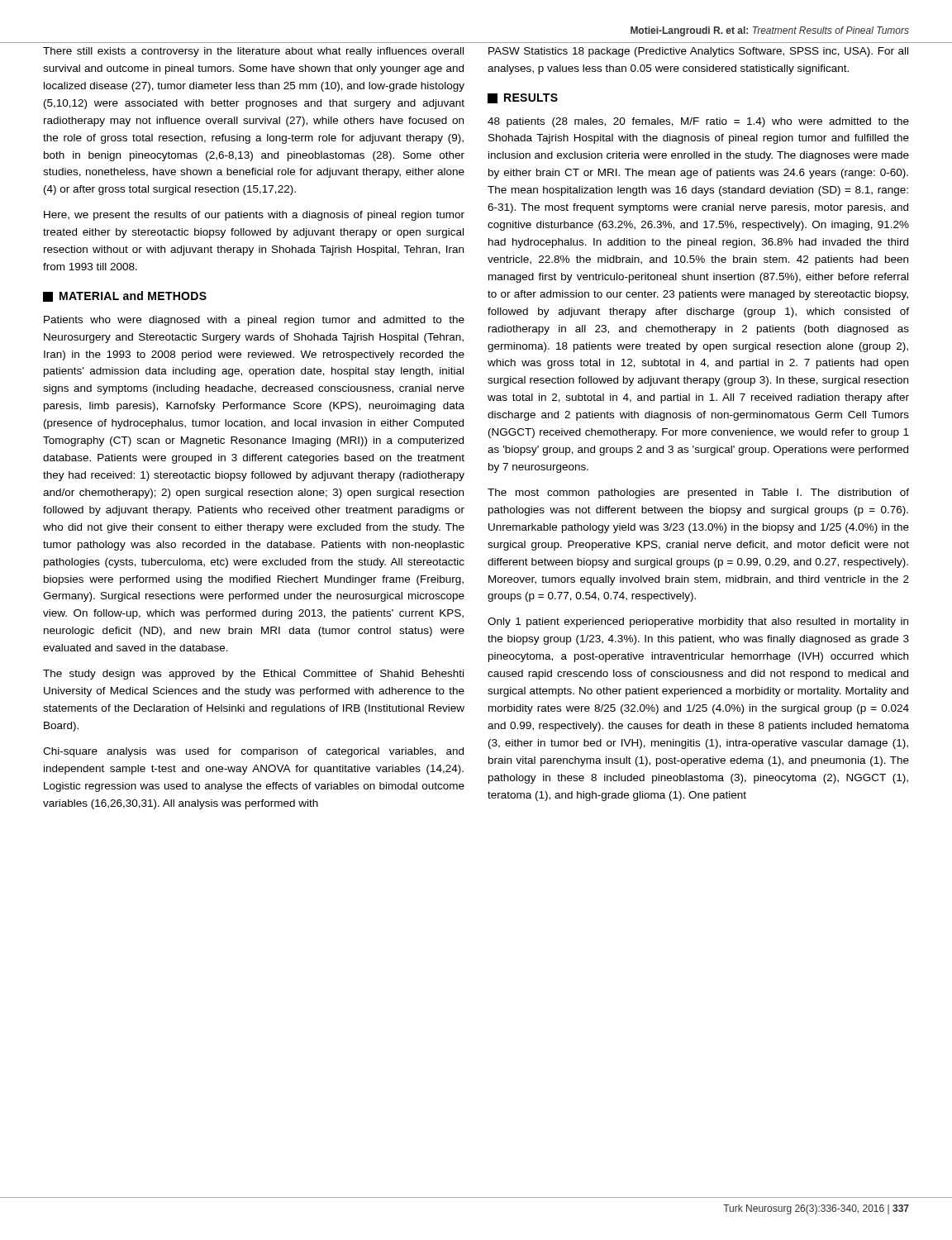952x1240 pixels.
Task: Where is the passage that starts "The study design was approved by the Ethical"?
Action: point(254,699)
